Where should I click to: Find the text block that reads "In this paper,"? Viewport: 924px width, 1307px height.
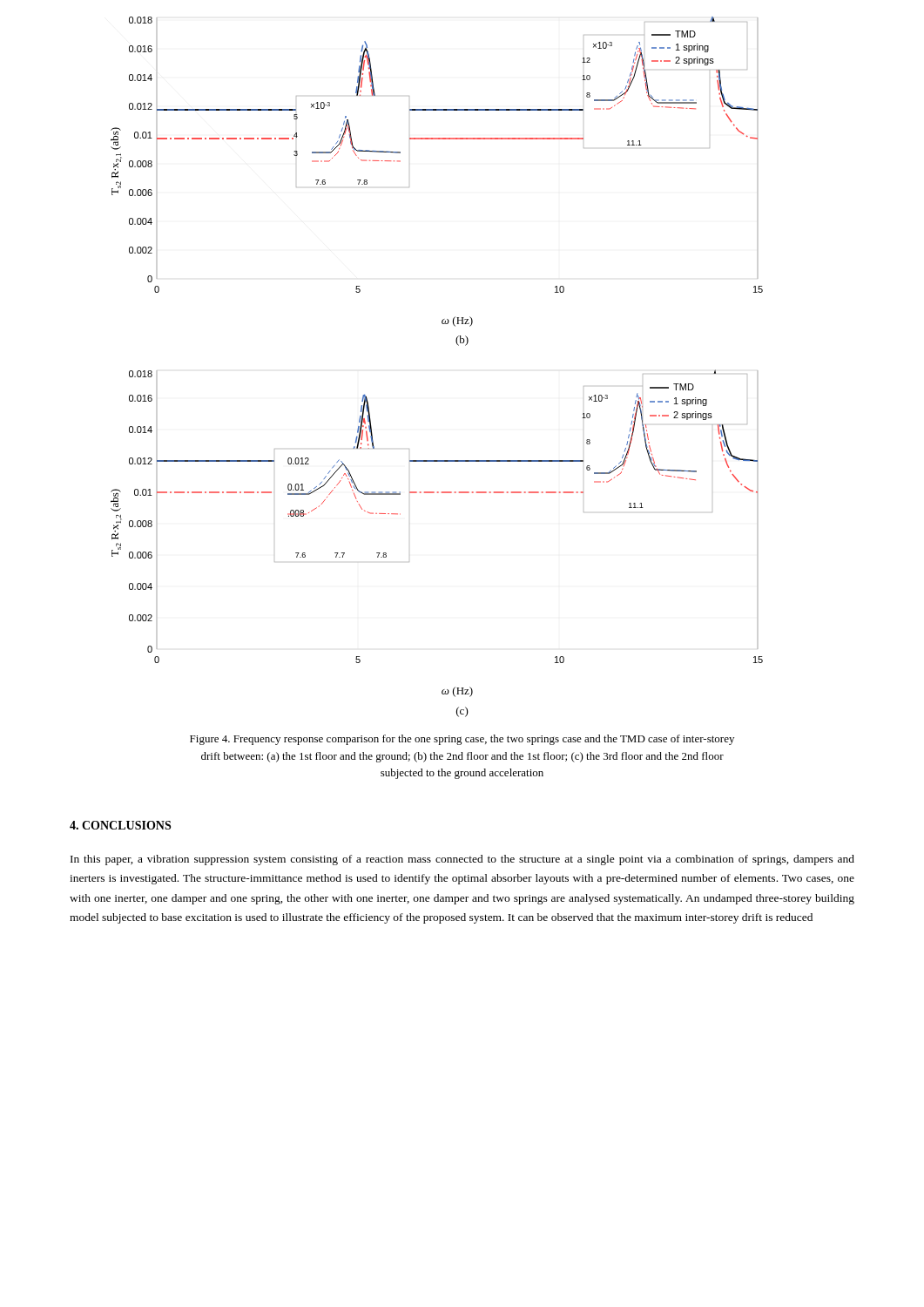tap(462, 888)
